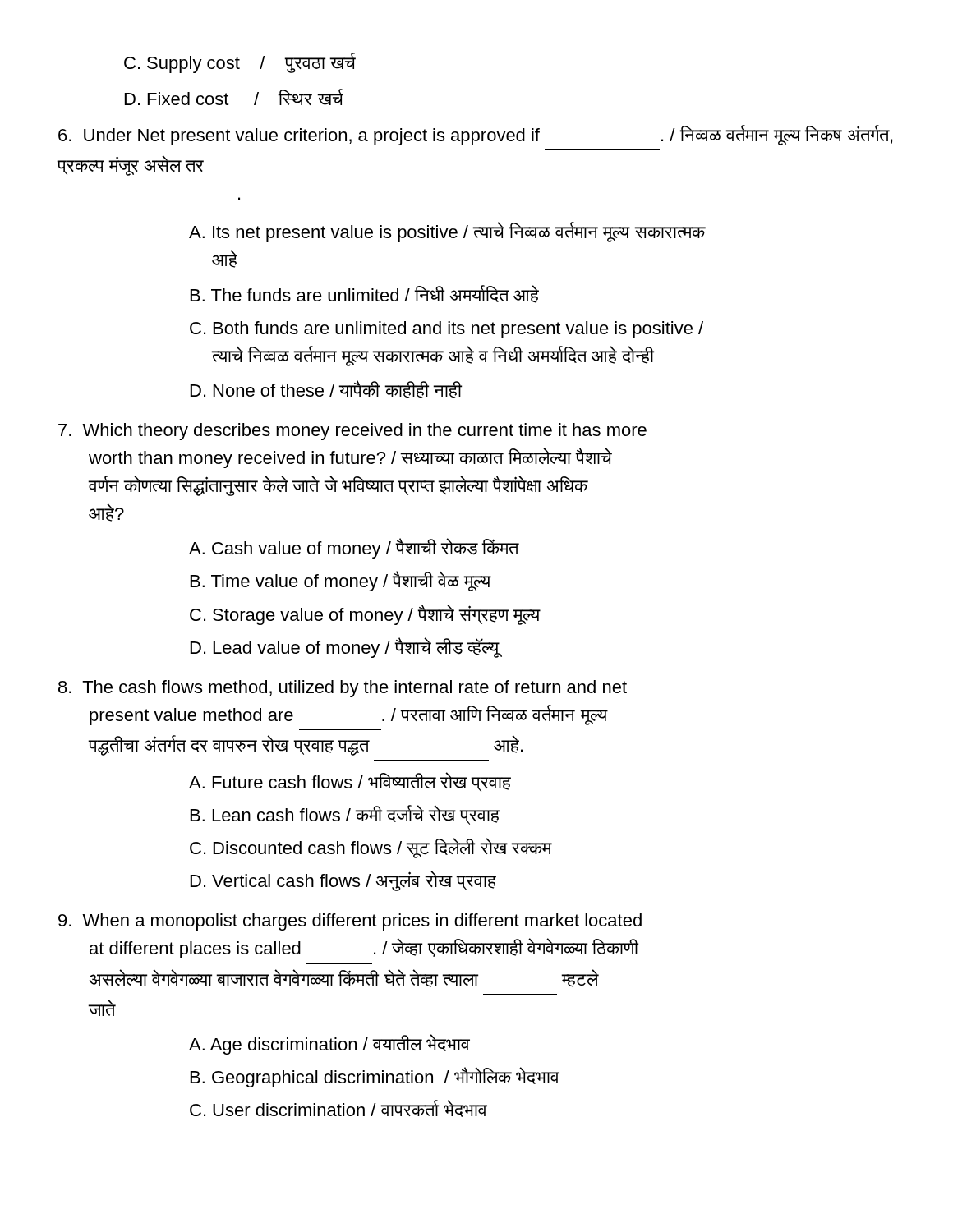Viewport: 953px width, 1232px height.
Task: Select the list item with the text "D. Lead value of money /"
Action: click(x=344, y=647)
